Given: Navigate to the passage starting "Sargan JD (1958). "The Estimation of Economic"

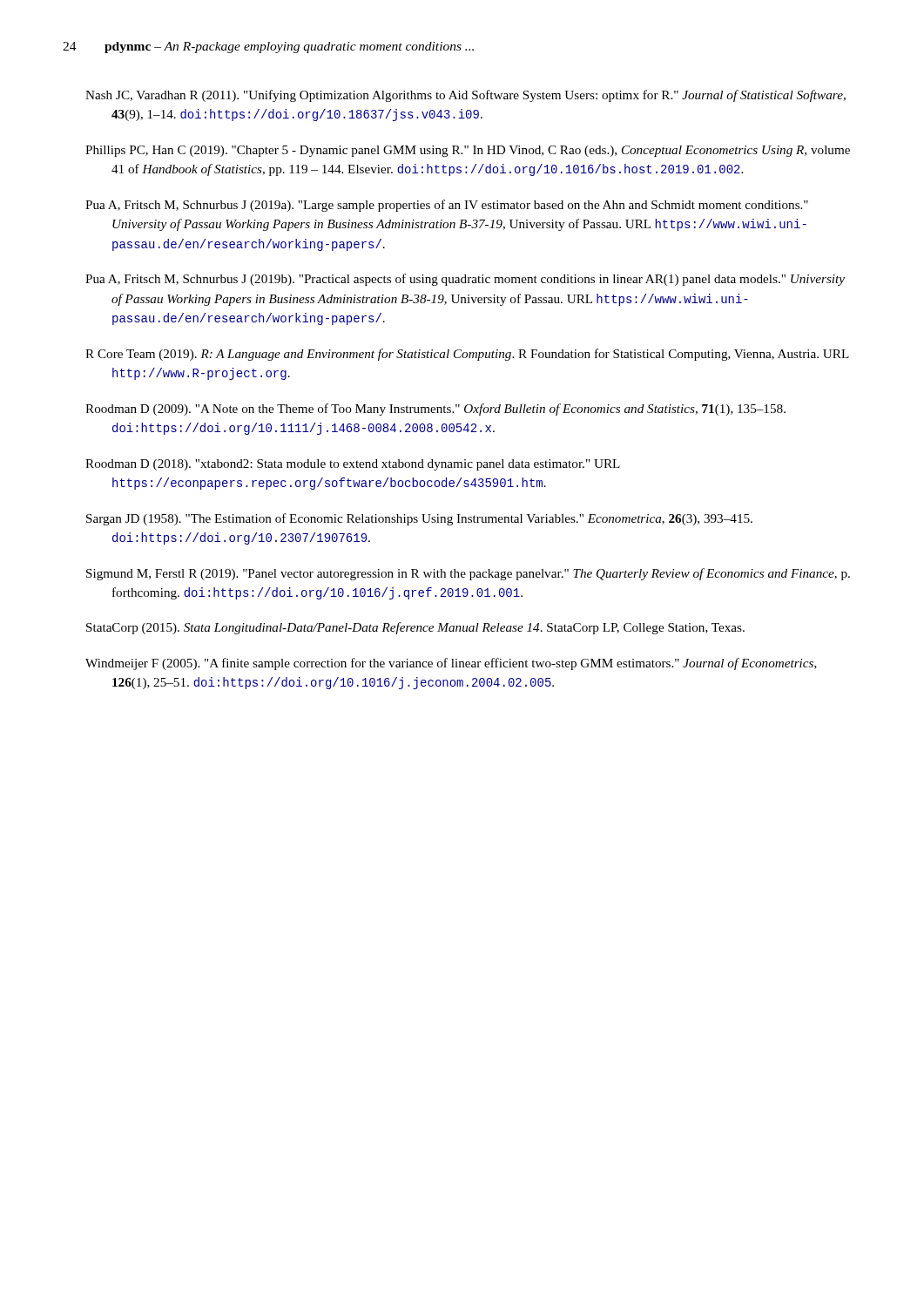Looking at the screenshot, I should 419,528.
